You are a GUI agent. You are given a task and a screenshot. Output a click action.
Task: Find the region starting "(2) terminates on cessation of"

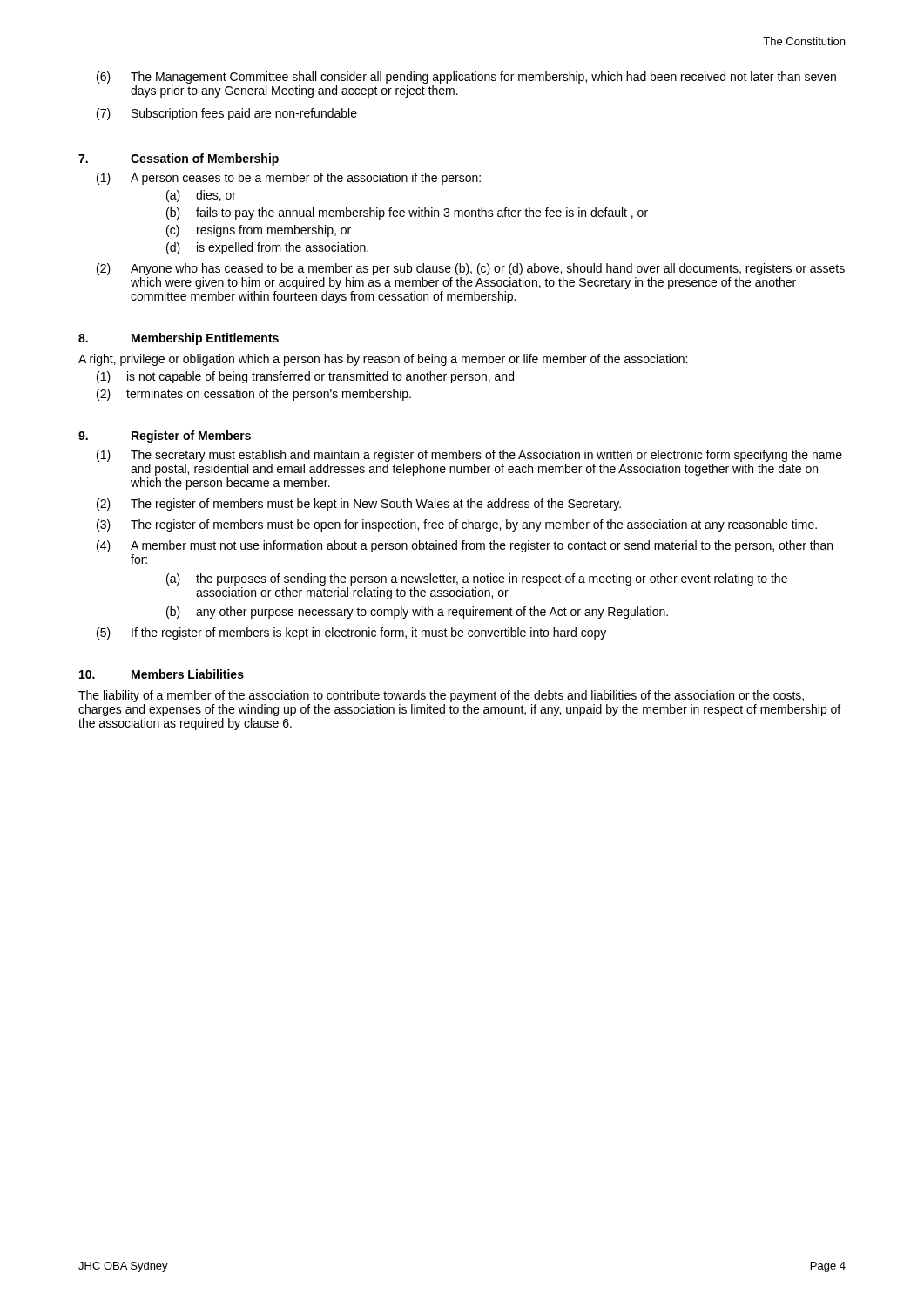[254, 395]
